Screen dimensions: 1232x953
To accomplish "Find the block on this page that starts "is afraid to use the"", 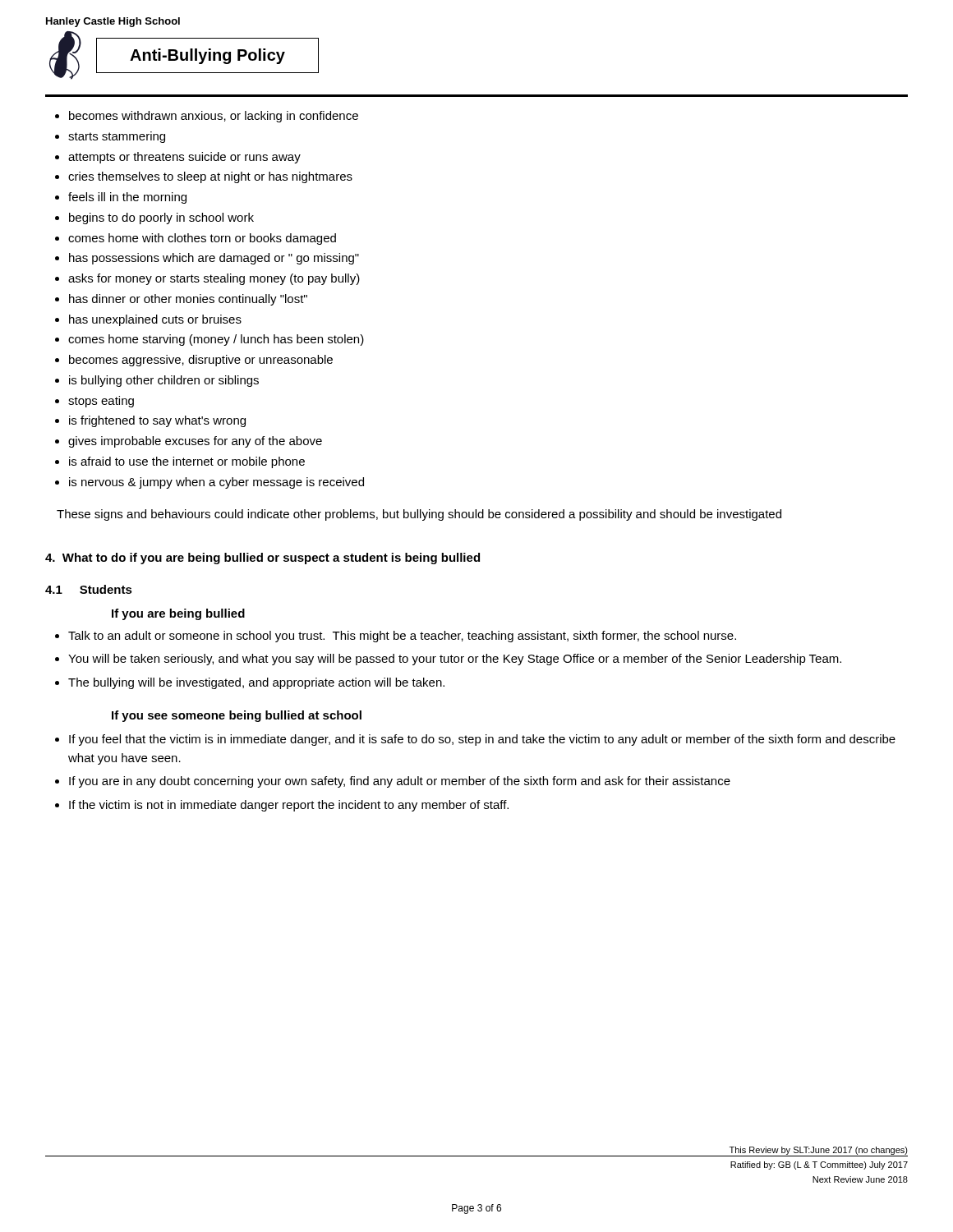I will [187, 462].
